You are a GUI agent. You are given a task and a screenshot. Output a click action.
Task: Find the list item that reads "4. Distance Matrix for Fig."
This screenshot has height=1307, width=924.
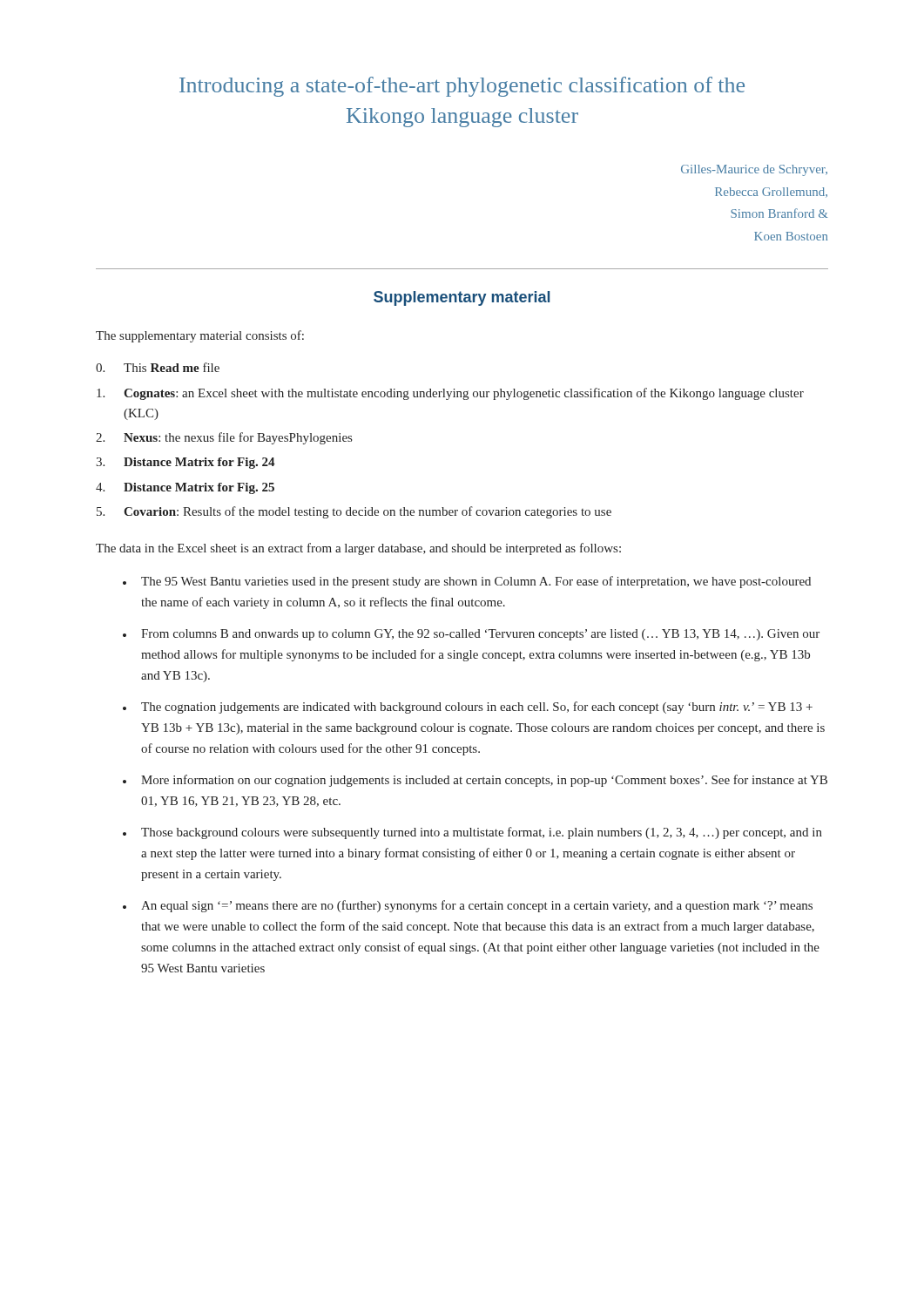(x=185, y=487)
